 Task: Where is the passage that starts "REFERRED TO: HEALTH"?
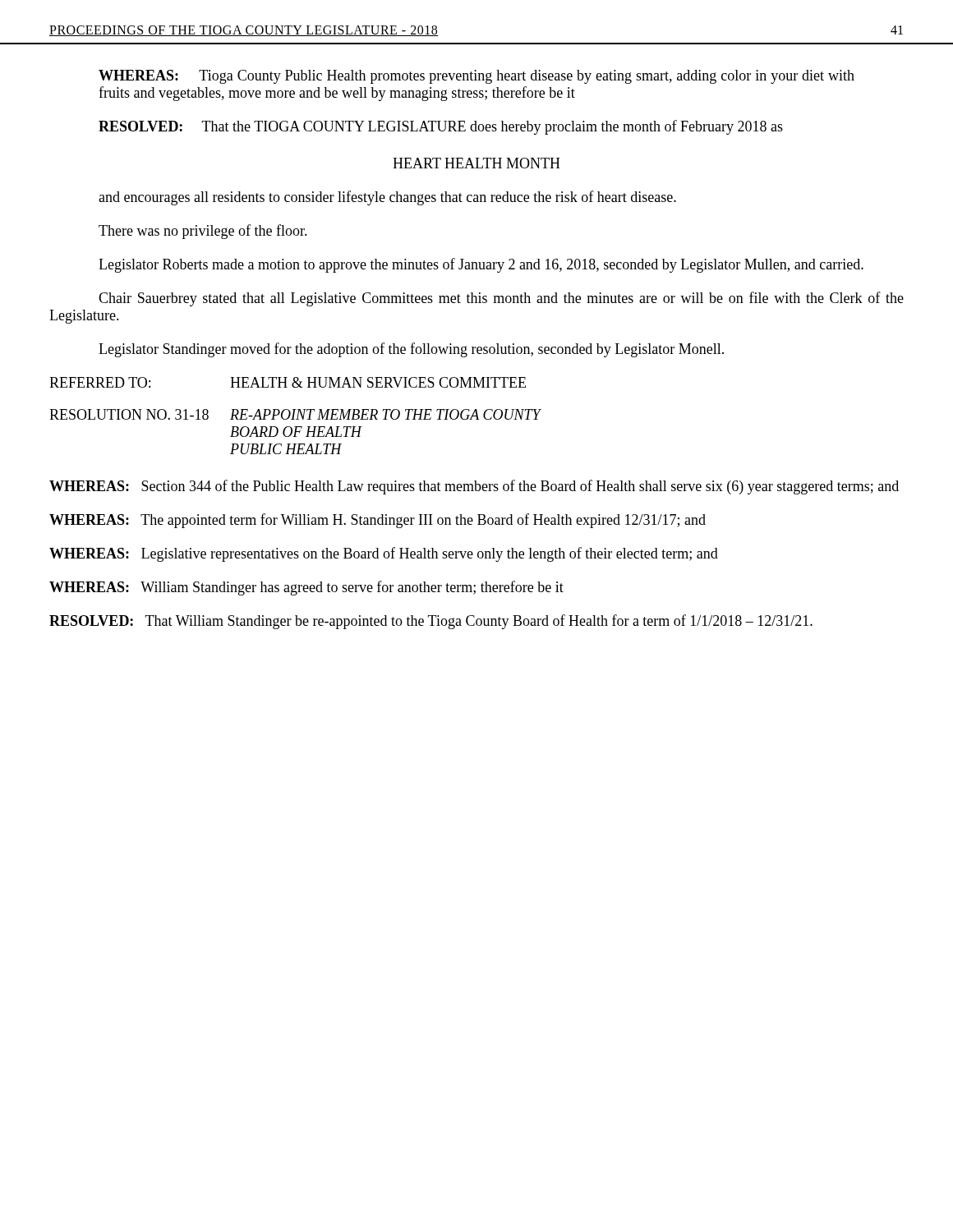click(476, 383)
